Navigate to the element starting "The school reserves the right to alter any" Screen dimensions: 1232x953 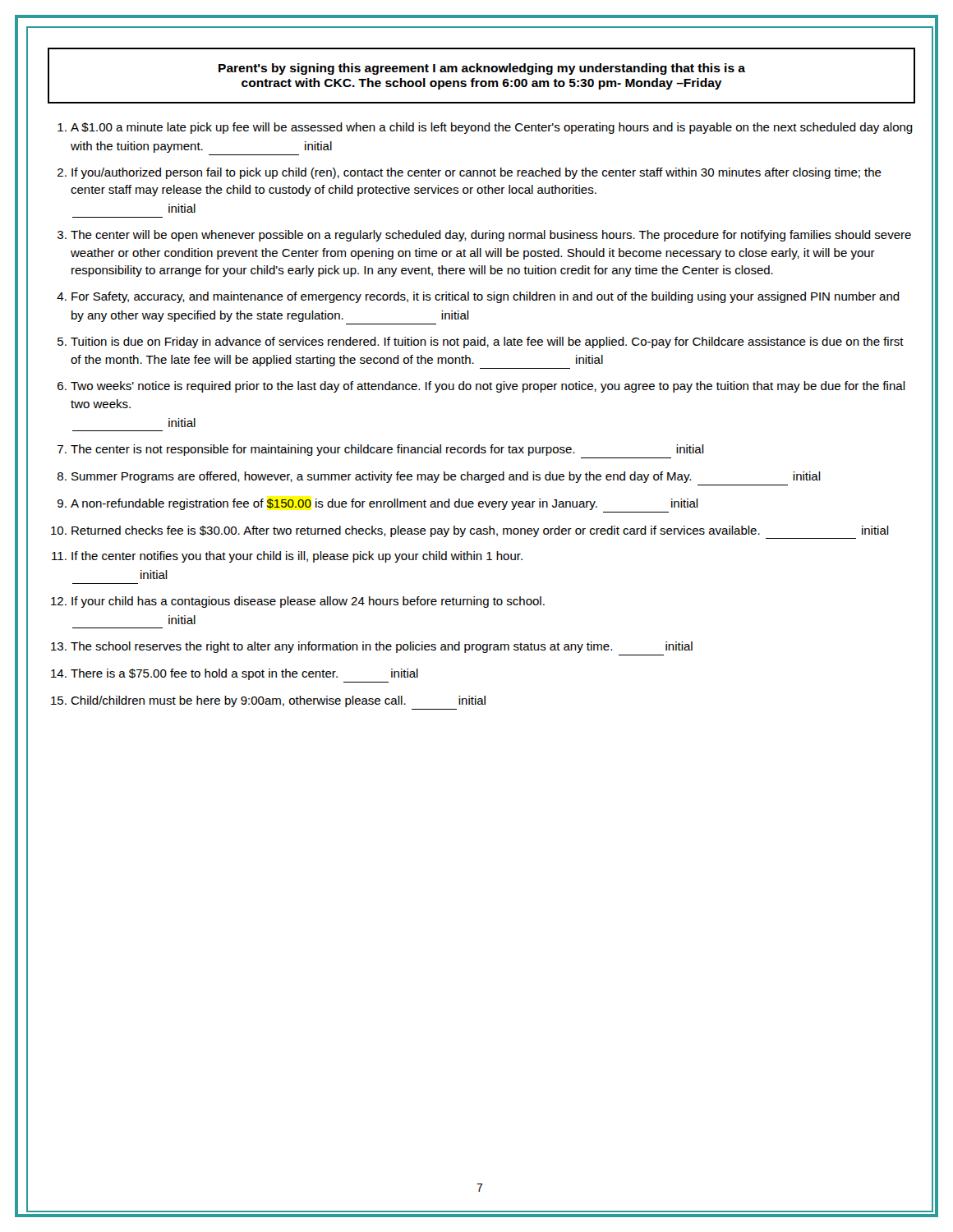pos(382,646)
